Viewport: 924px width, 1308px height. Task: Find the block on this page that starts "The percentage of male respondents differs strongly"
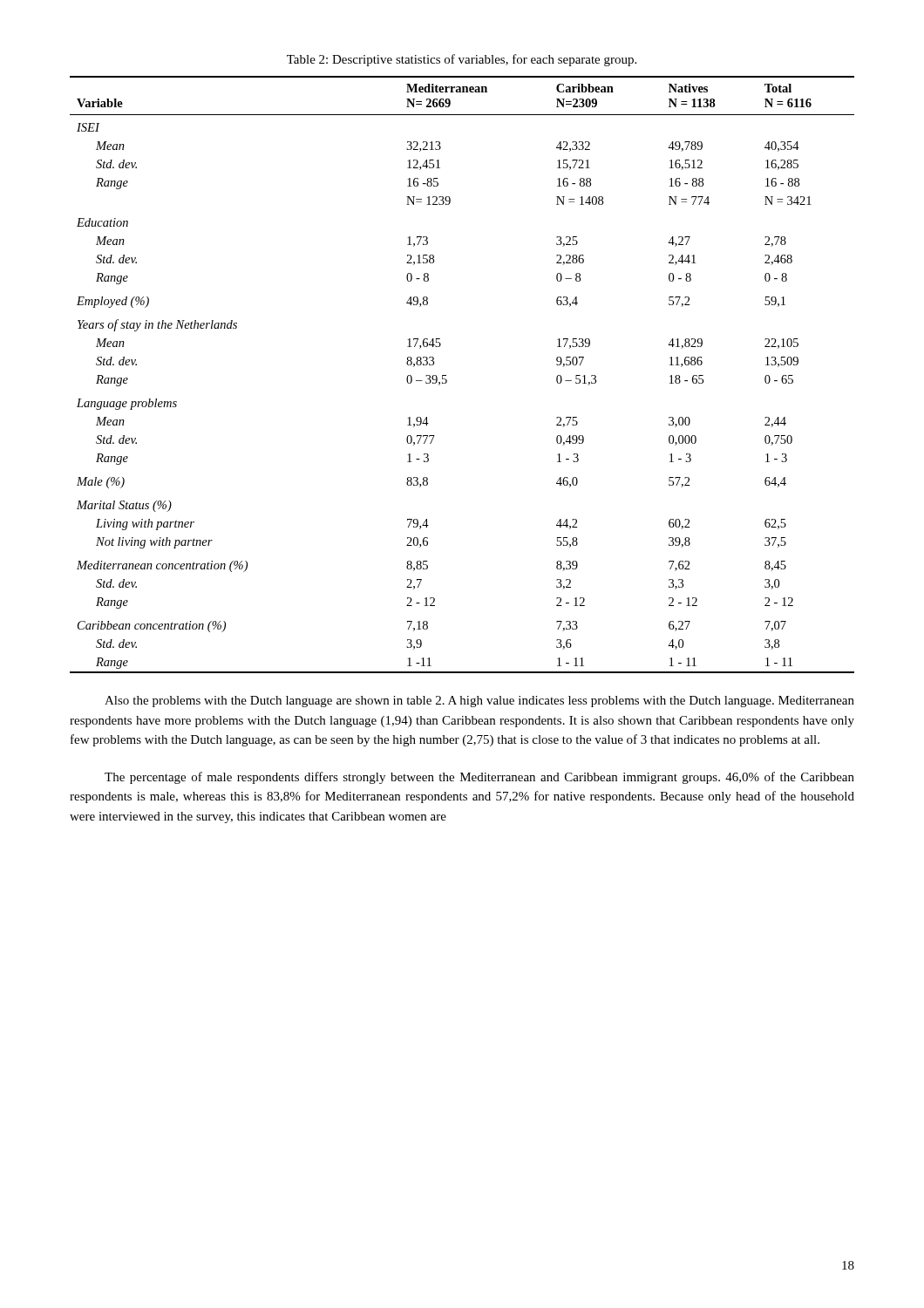coord(462,796)
